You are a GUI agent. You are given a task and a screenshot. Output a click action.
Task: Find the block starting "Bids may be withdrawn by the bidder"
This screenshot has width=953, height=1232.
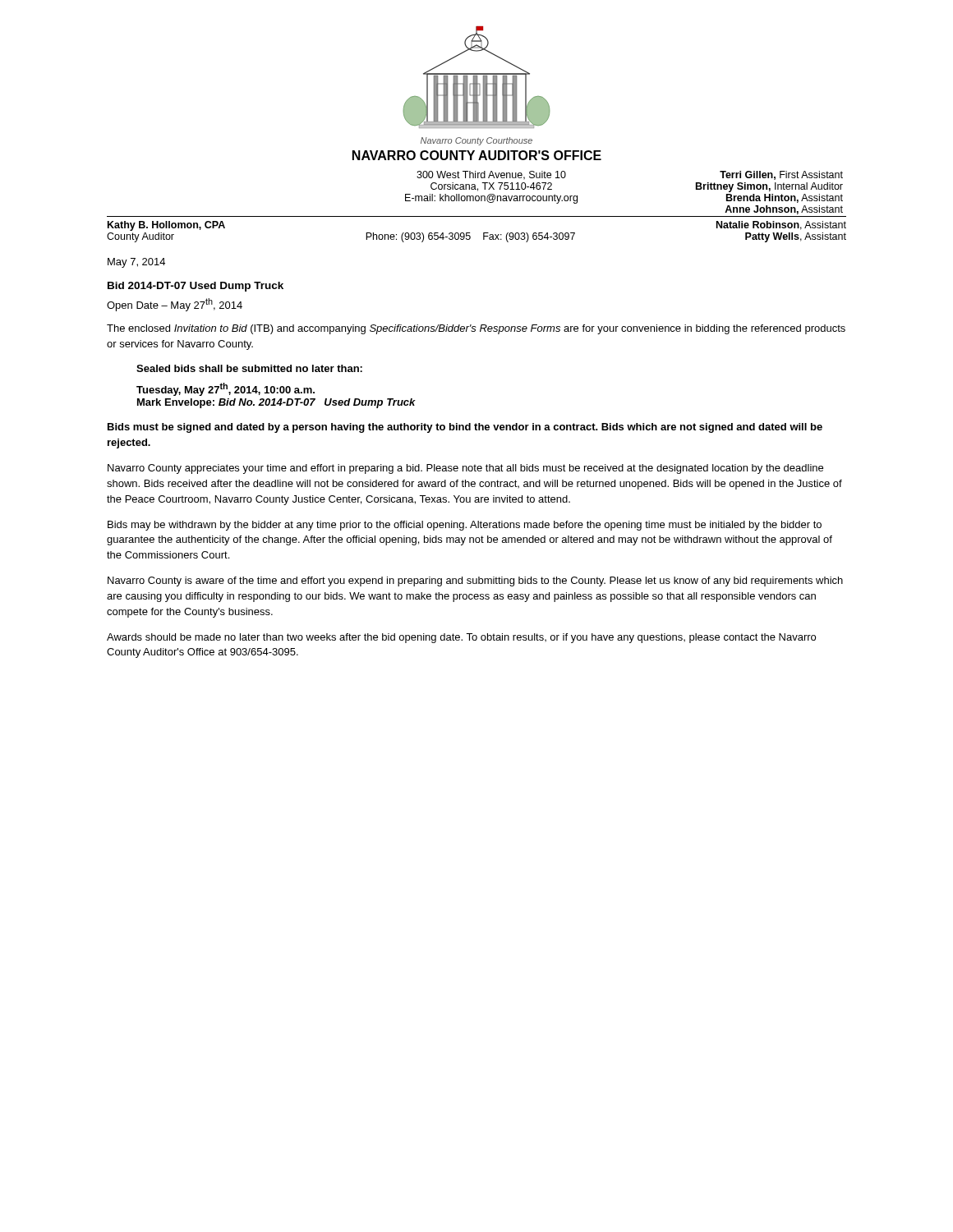tap(469, 540)
